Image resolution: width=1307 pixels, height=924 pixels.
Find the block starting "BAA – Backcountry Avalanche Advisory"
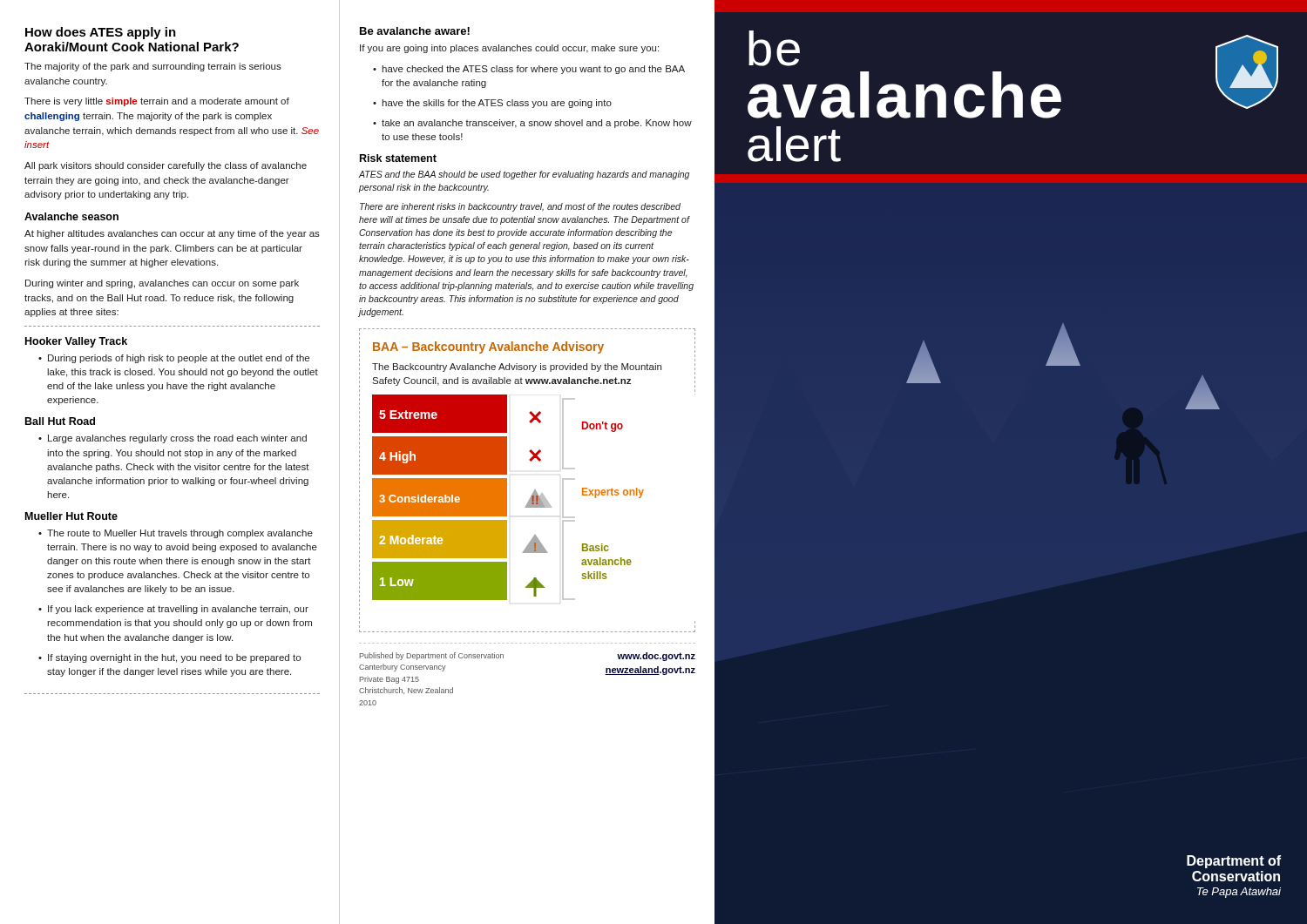527,346
